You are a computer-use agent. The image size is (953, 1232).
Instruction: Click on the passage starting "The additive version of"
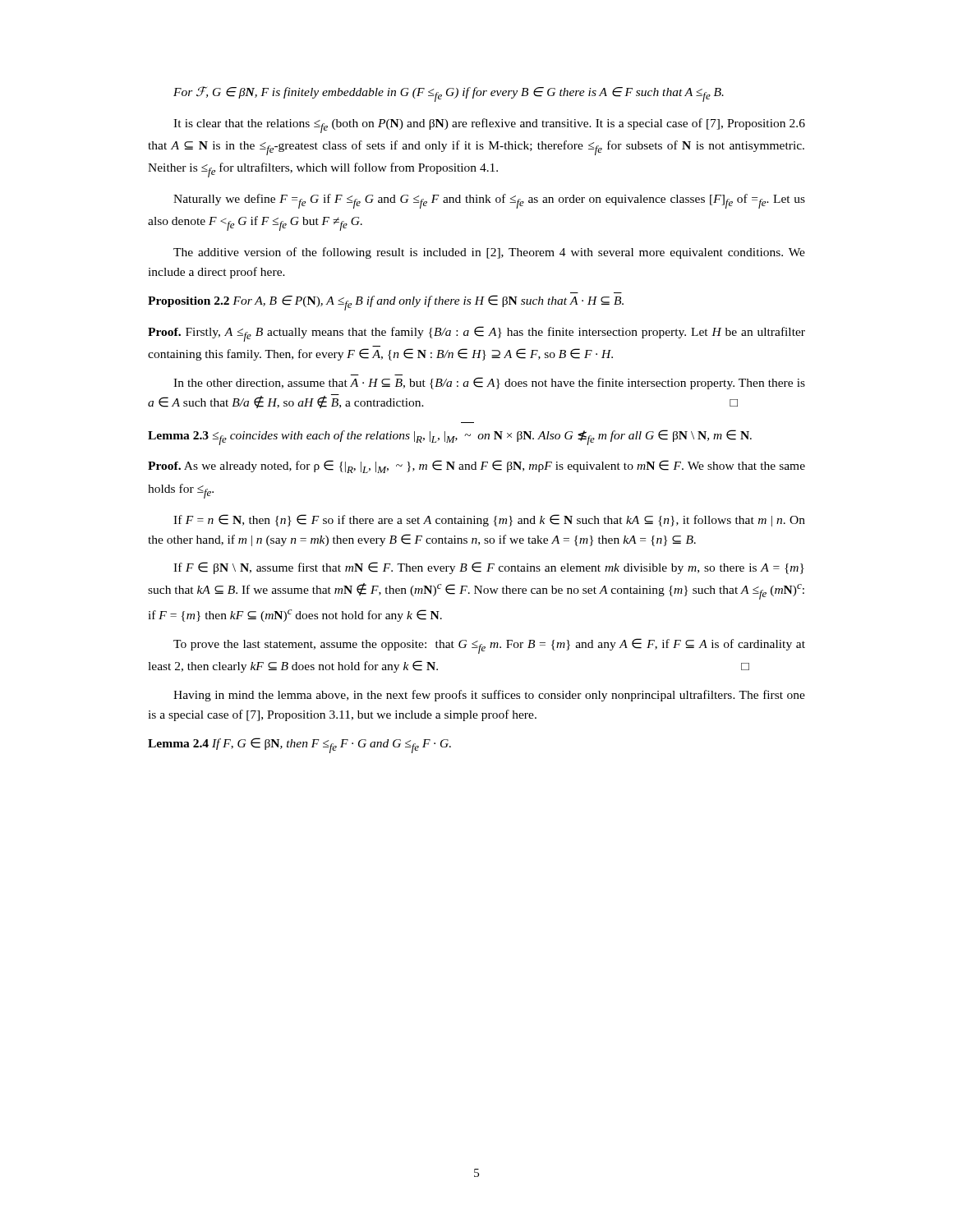[476, 262]
